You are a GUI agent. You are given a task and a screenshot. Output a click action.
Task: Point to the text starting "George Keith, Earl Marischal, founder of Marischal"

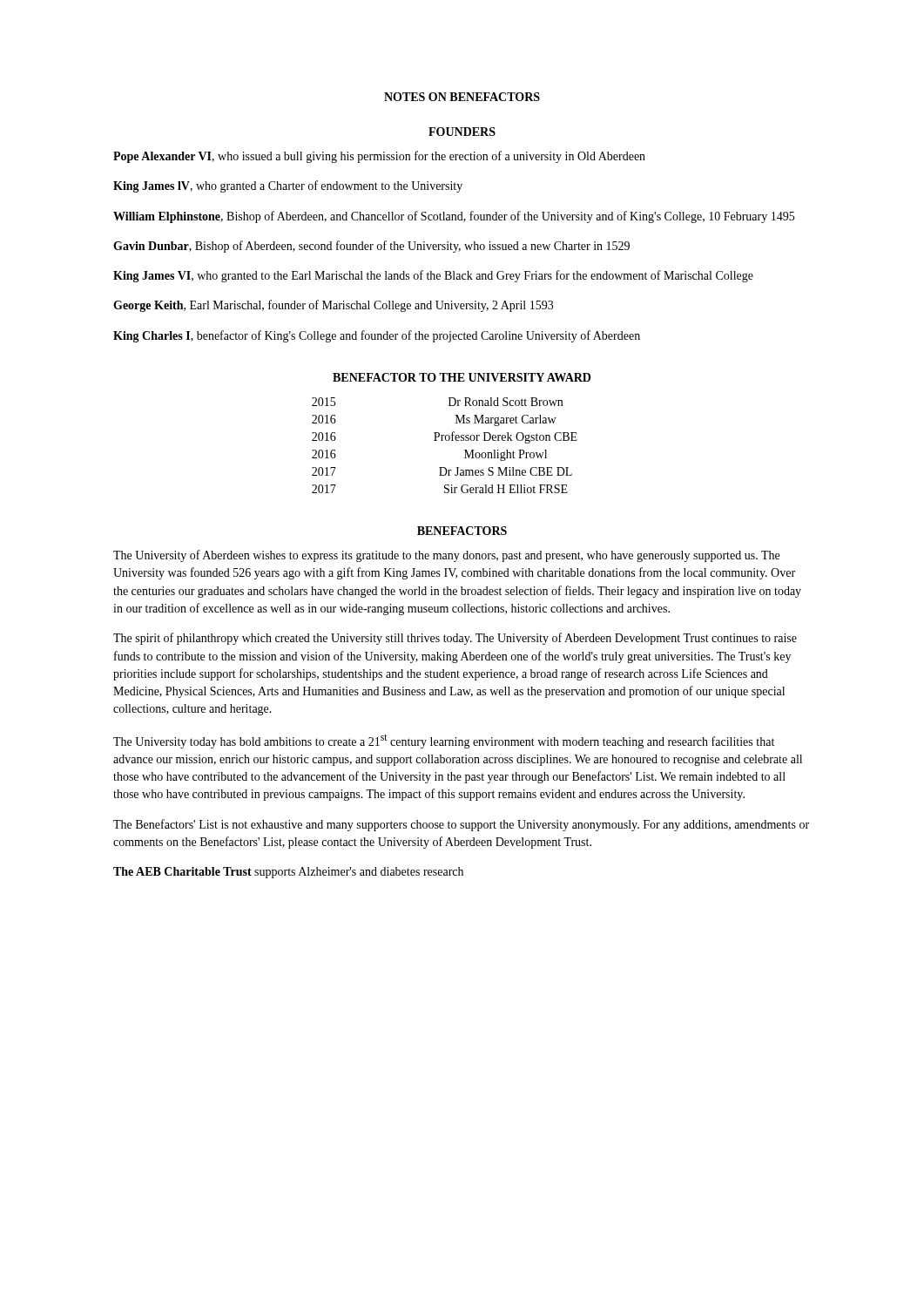click(333, 306)
